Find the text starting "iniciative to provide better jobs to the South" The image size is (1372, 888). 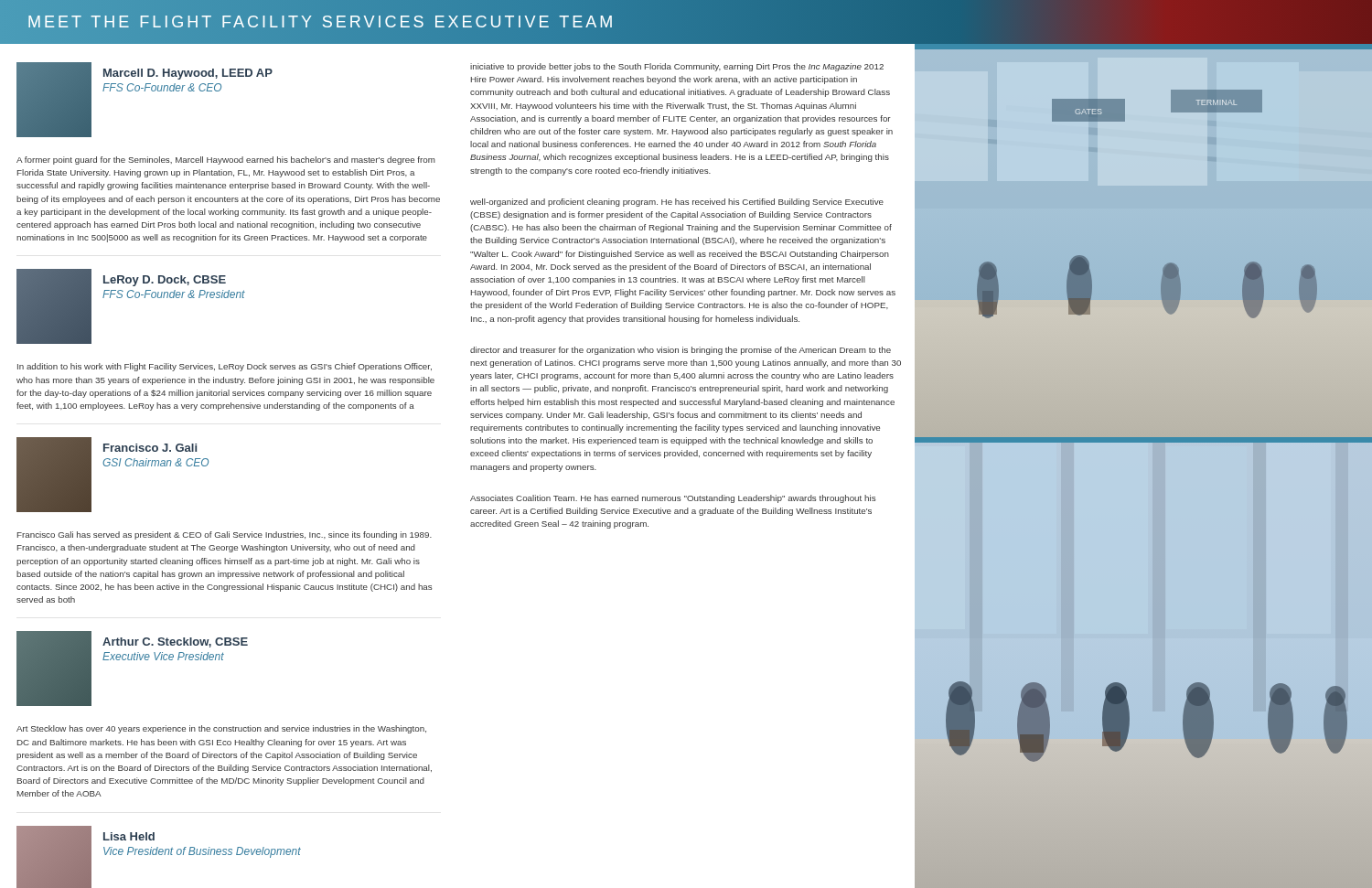point(686,119)
